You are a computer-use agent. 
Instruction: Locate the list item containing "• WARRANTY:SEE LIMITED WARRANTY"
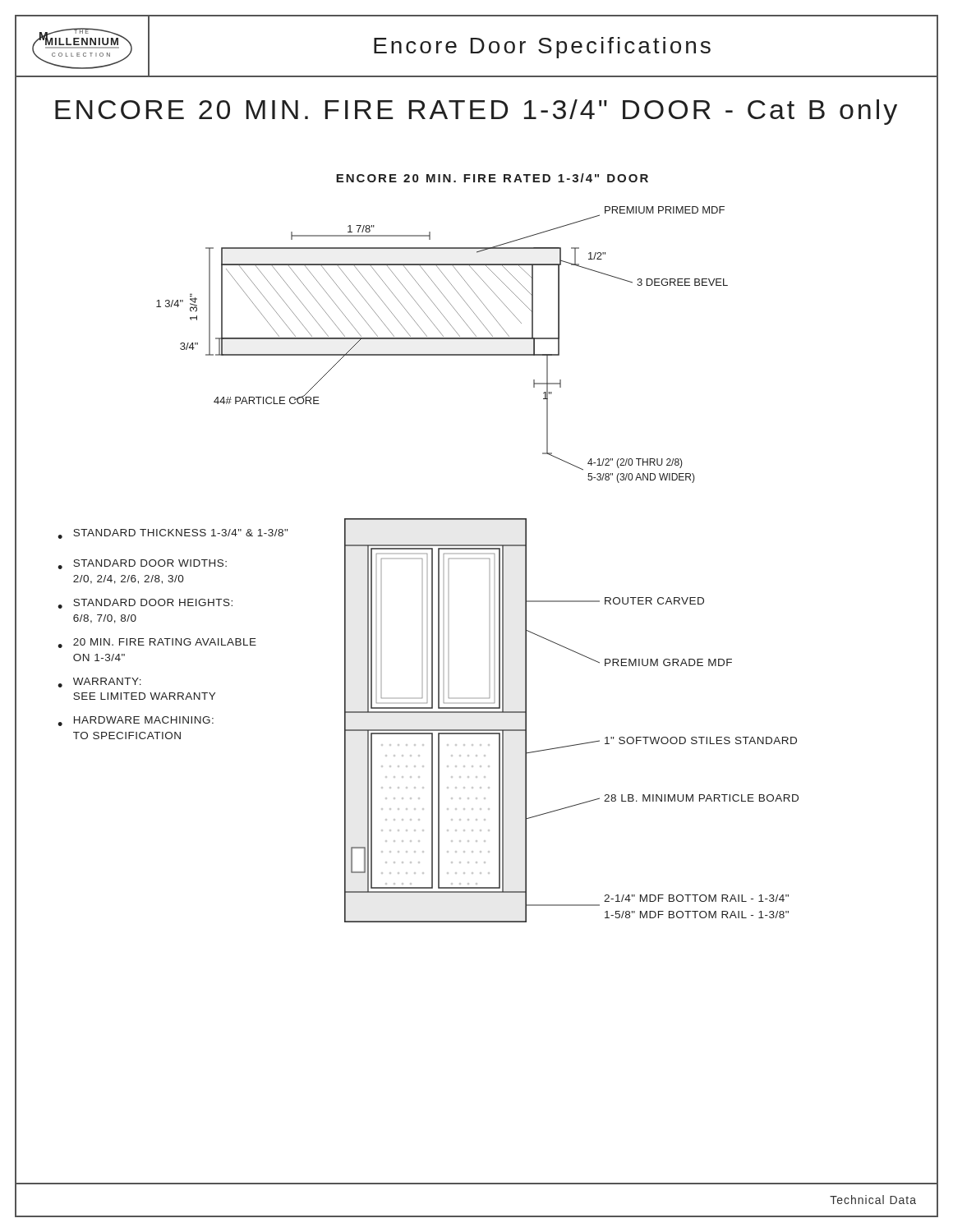point(137,689)
